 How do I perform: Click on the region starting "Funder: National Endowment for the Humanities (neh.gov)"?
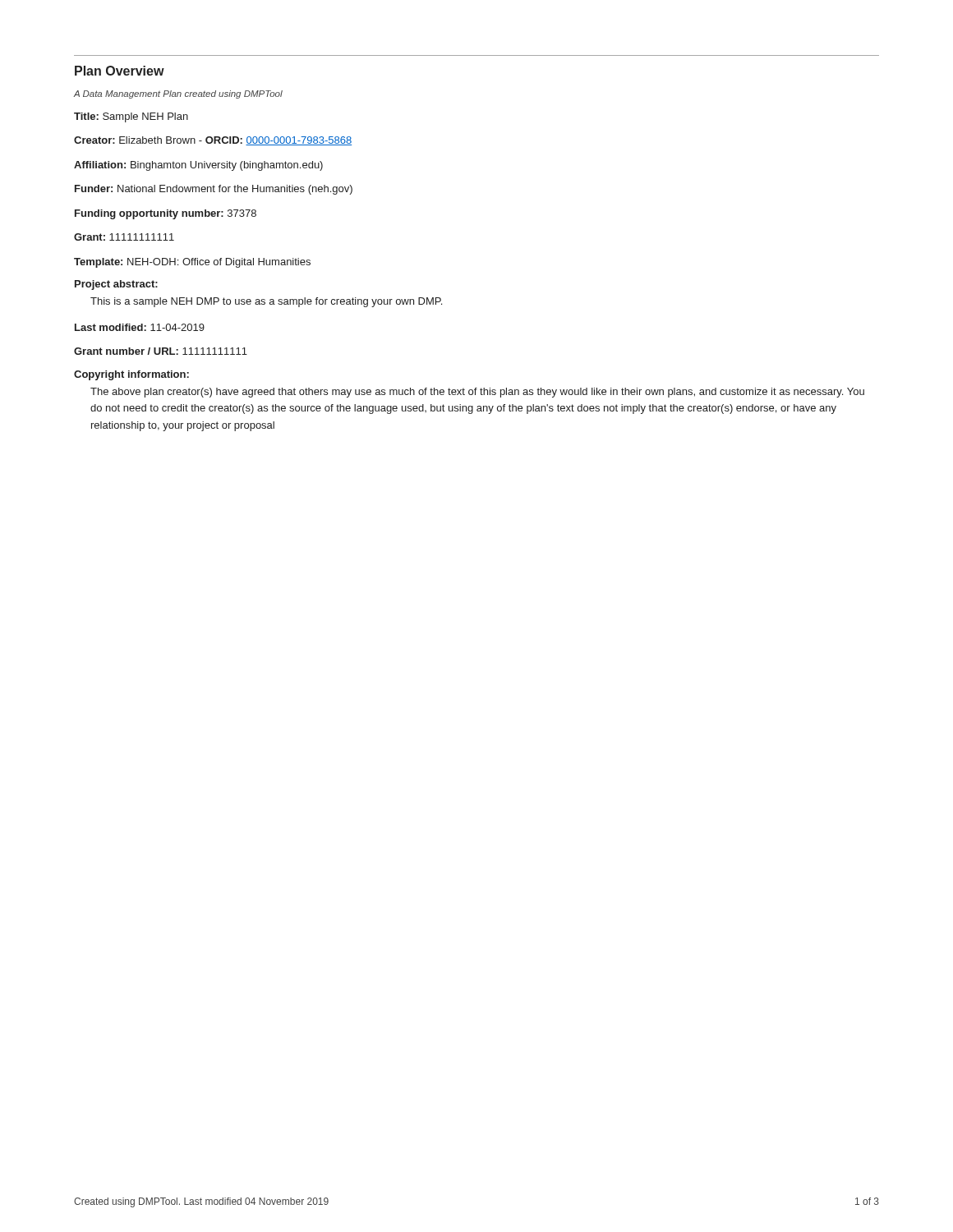(x=213, y=188)
